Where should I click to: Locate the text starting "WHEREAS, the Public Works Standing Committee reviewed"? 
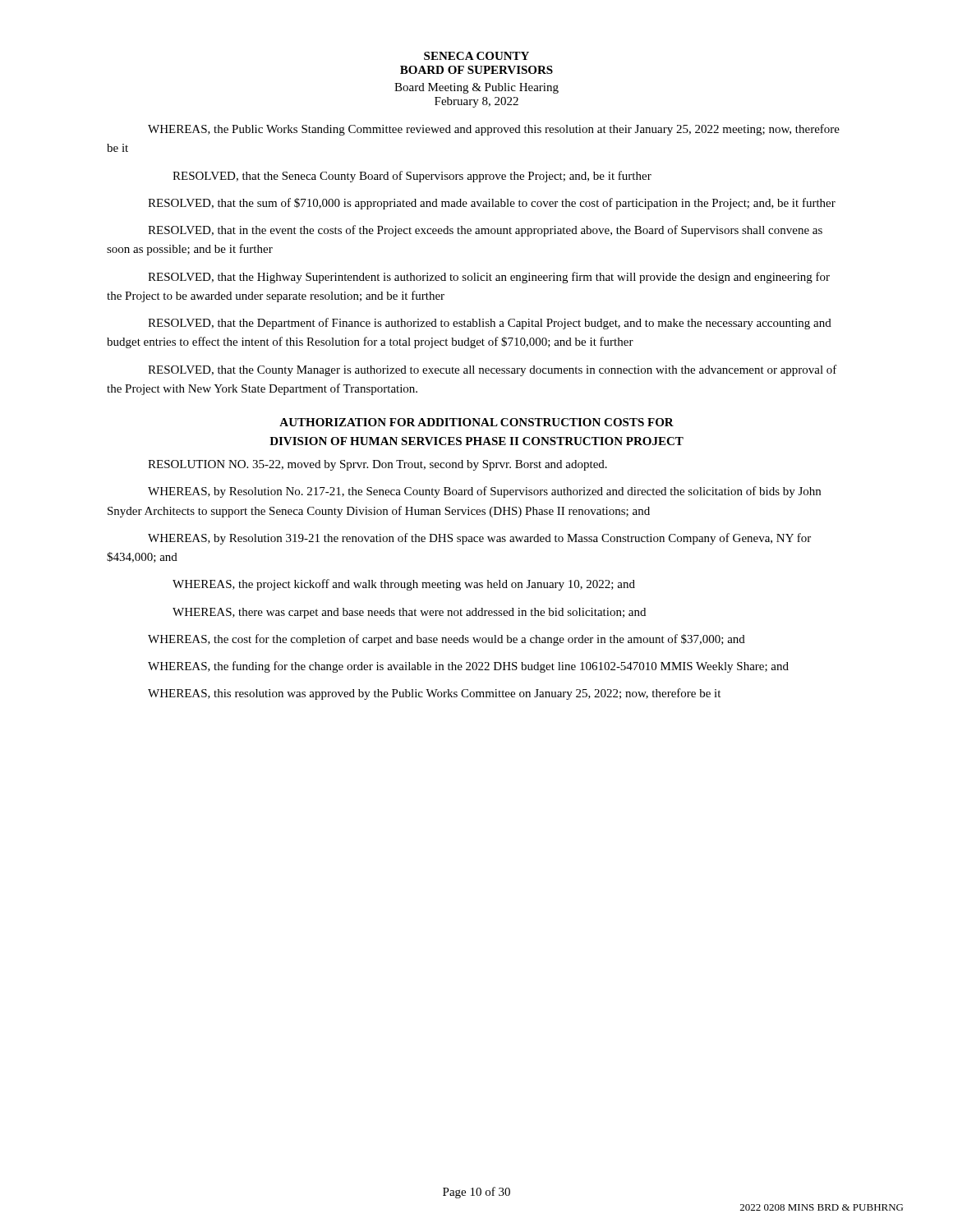473,138
